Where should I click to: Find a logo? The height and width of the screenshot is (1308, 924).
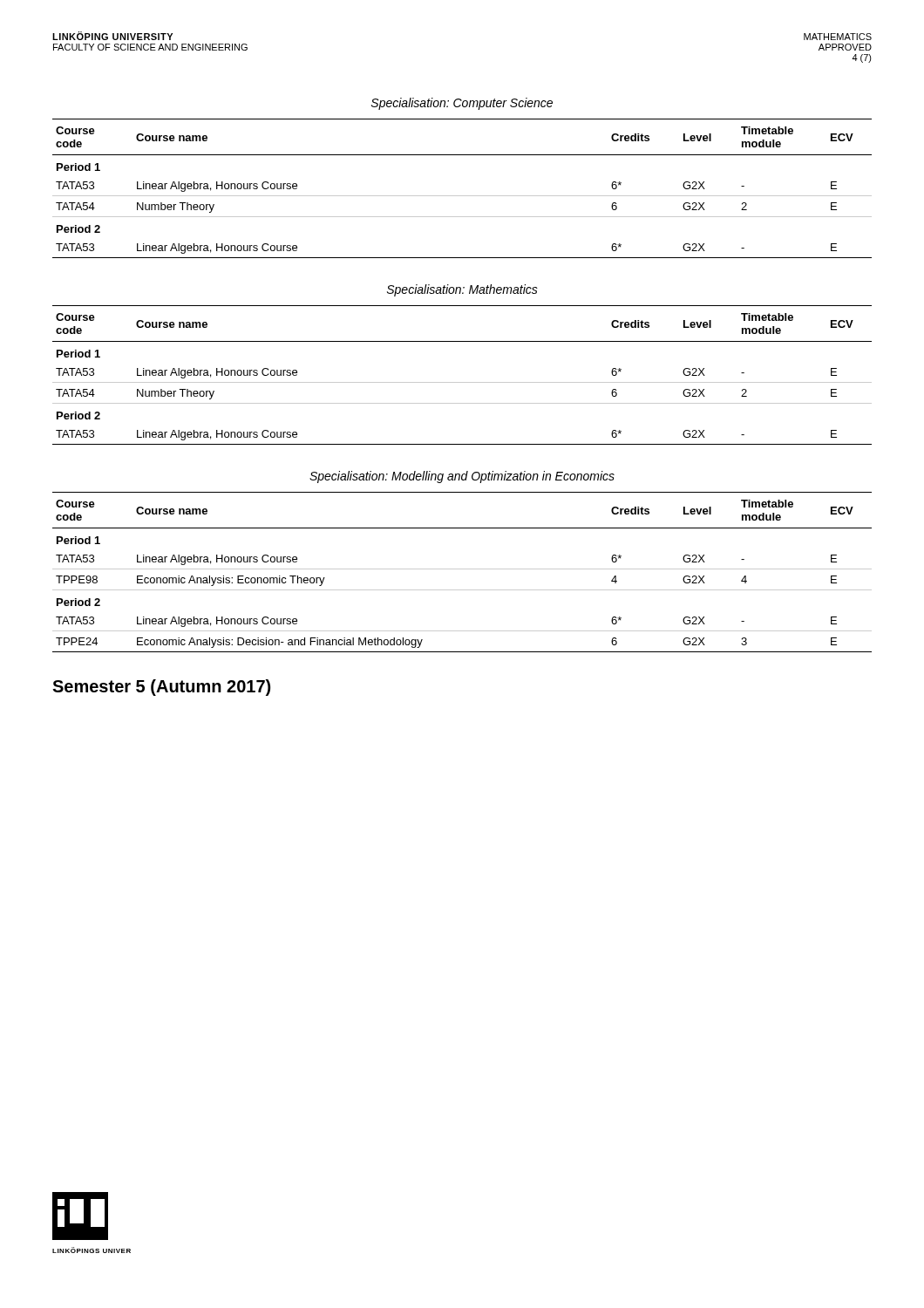92,1228
